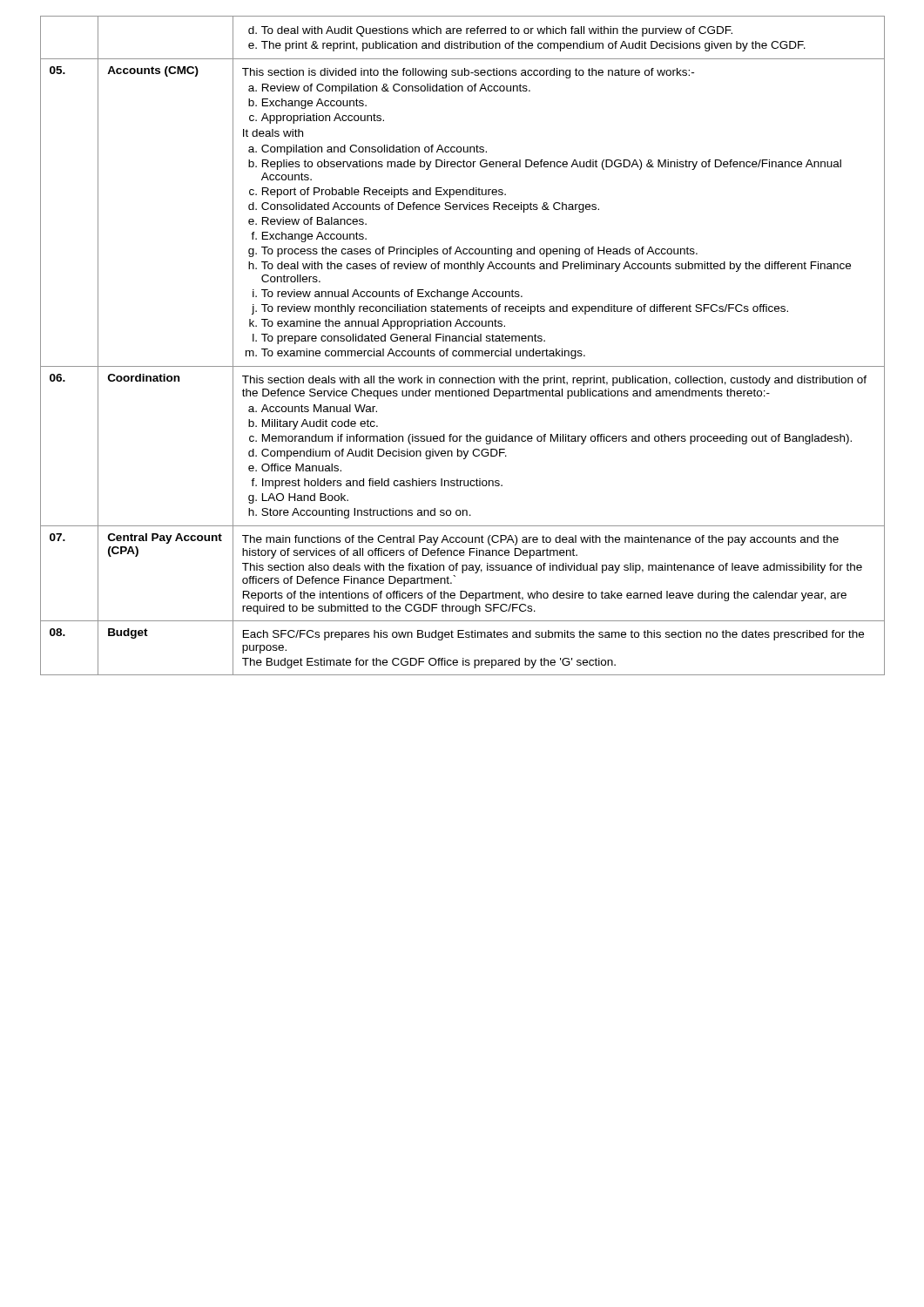Click on the text block starting "This section deals with all the work in"
The height and width of the screenshot is (1307, 924).
[558, 446]
